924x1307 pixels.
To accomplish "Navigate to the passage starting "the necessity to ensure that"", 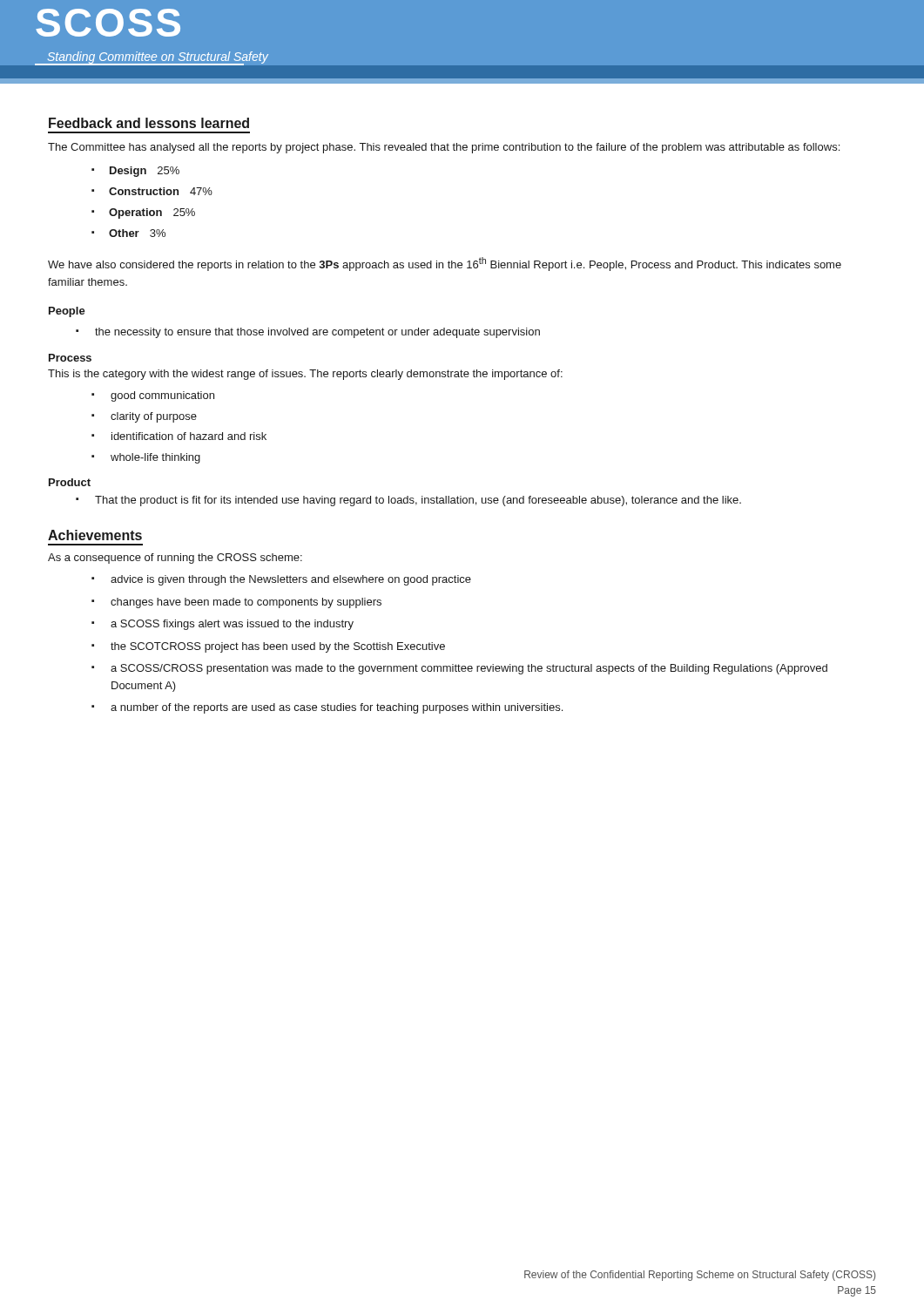I will click(x=476, y=332).
